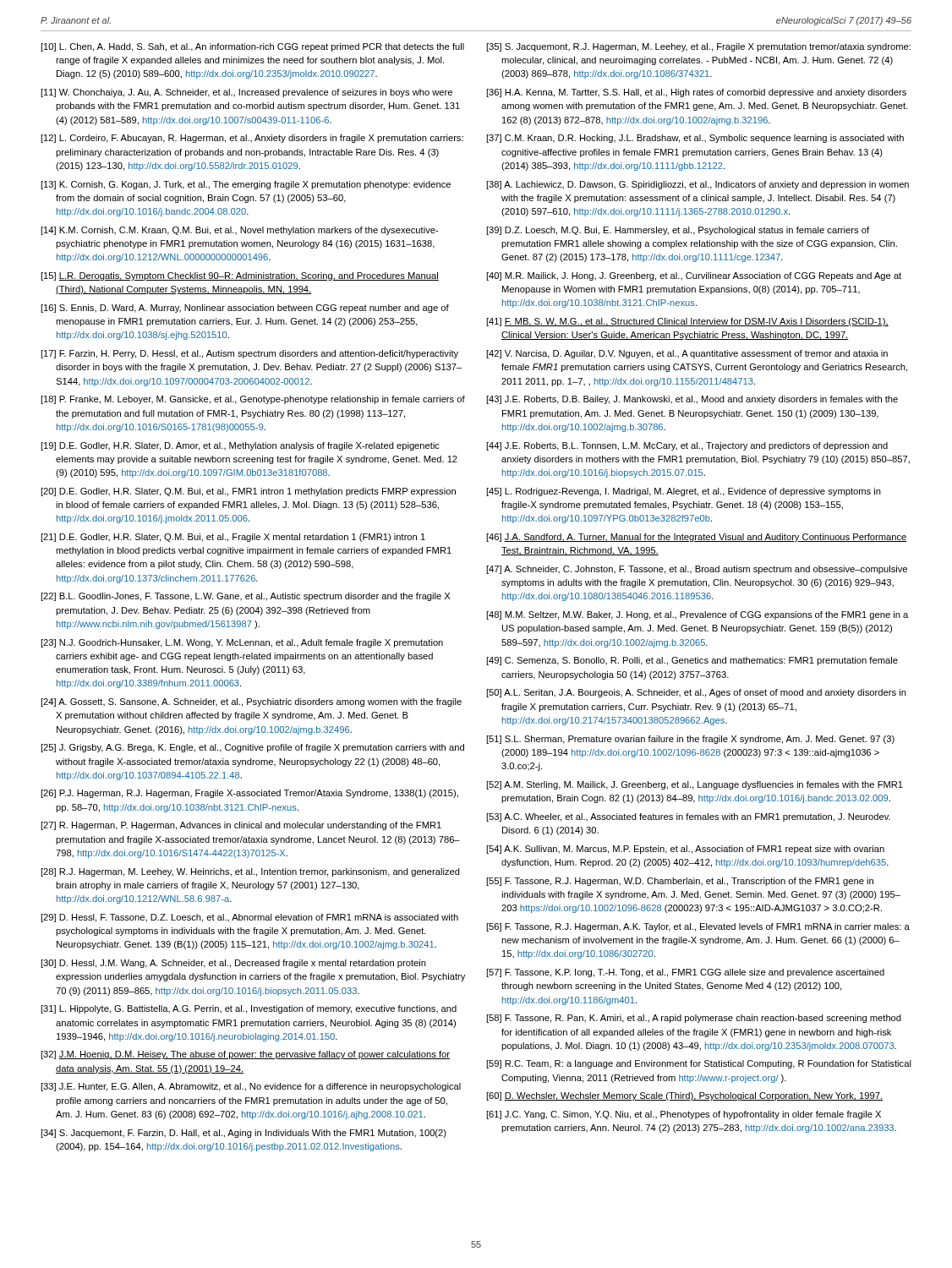Click the passage that begins "[48] M.M. Seltzer, M.W."

tap(697, 628)
